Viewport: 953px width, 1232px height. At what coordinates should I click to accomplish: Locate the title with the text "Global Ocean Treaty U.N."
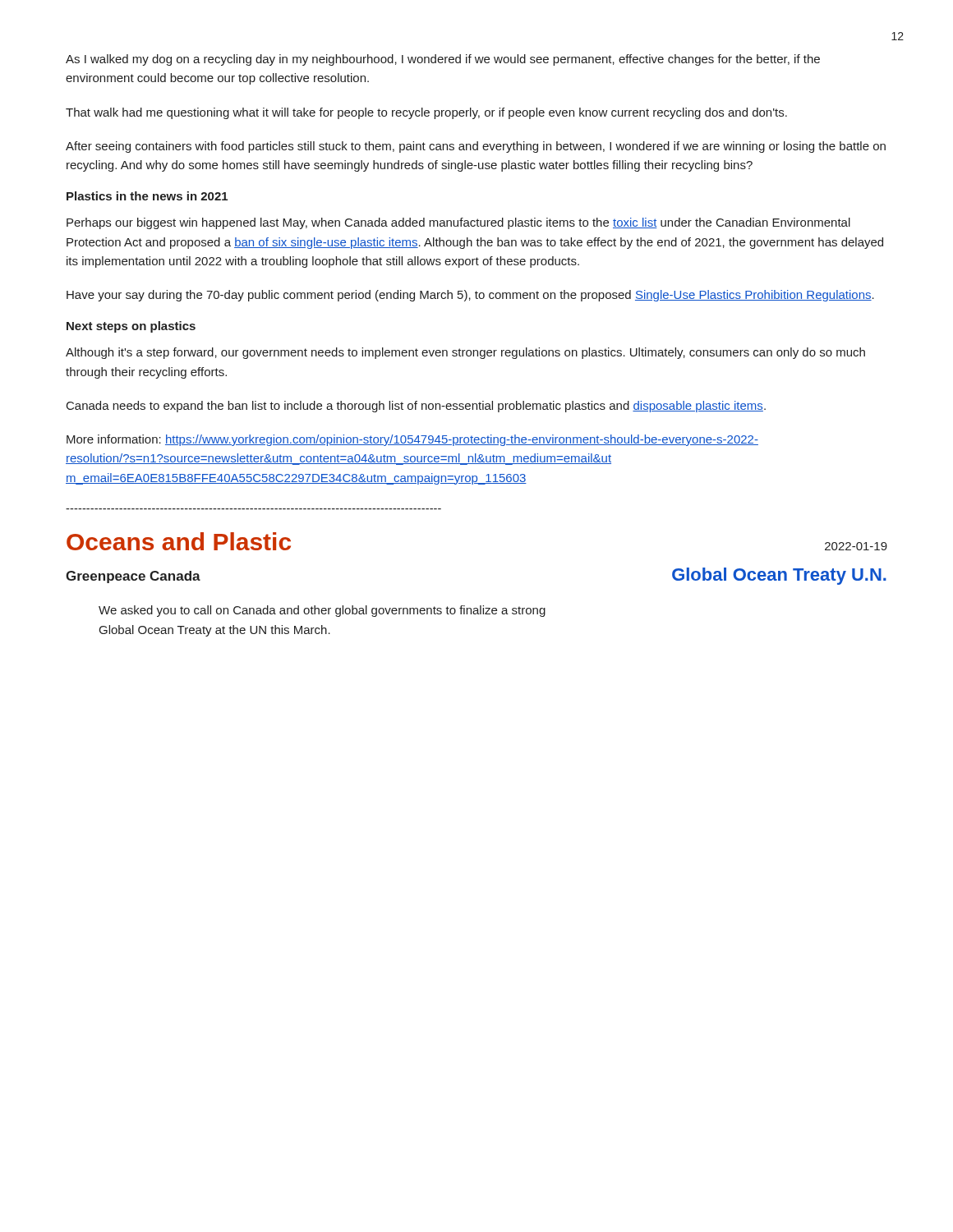click(779, 574)
